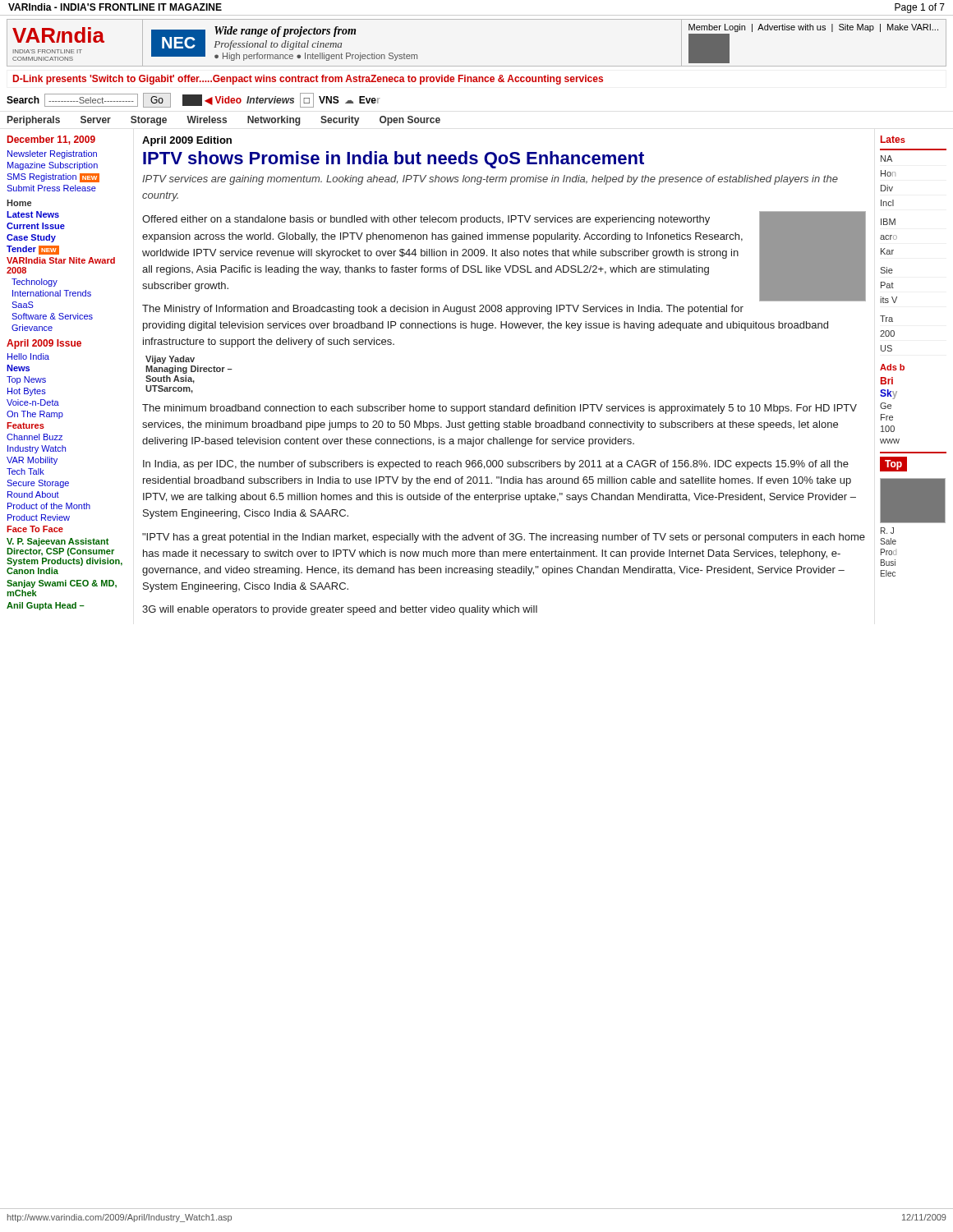
Task: Click where it says "Channel Buzz"
Action: [35, 437]
